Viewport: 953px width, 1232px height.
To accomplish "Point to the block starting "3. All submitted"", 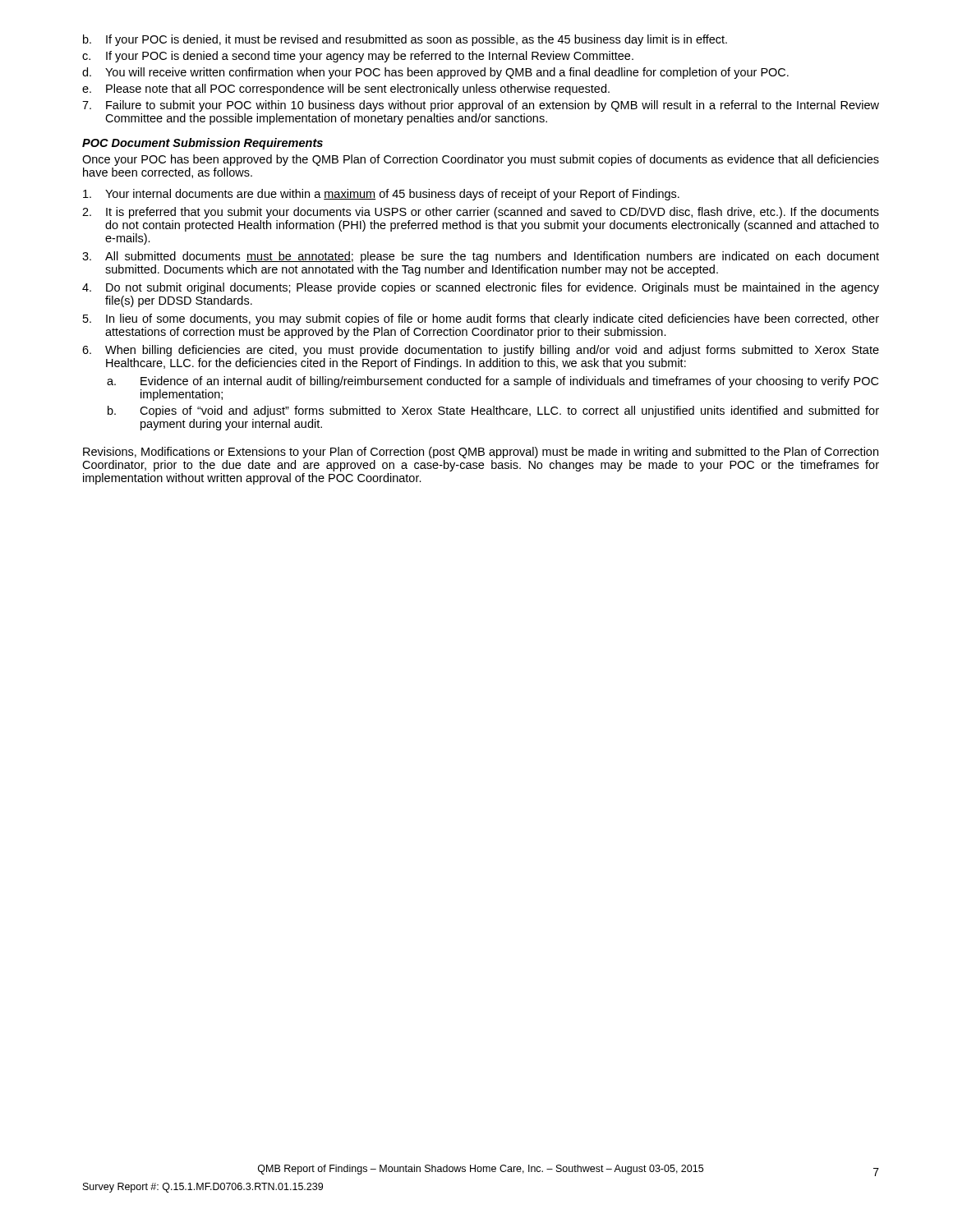I will point(481,263).
